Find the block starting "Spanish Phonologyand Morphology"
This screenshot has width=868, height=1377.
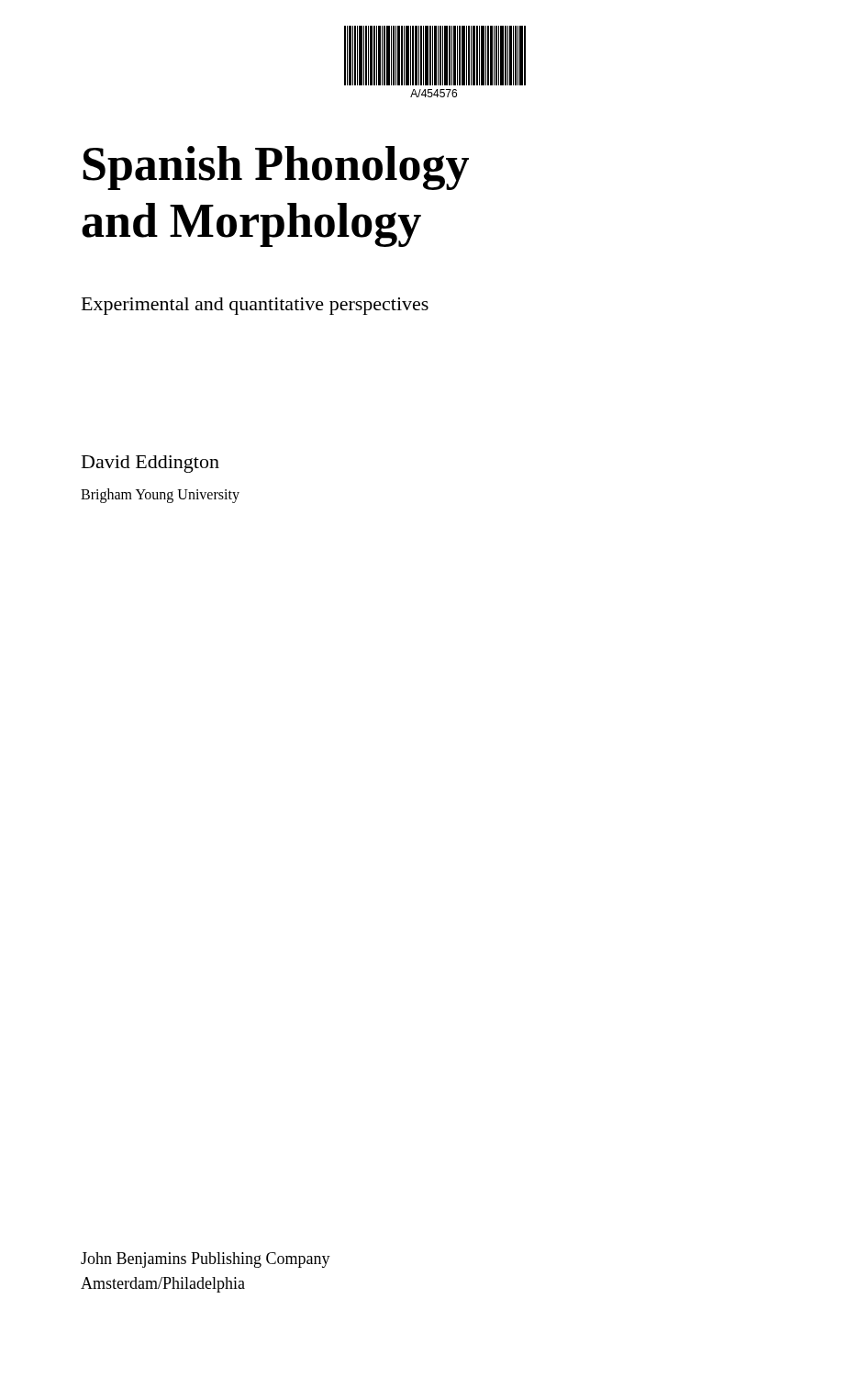point(374,193)
